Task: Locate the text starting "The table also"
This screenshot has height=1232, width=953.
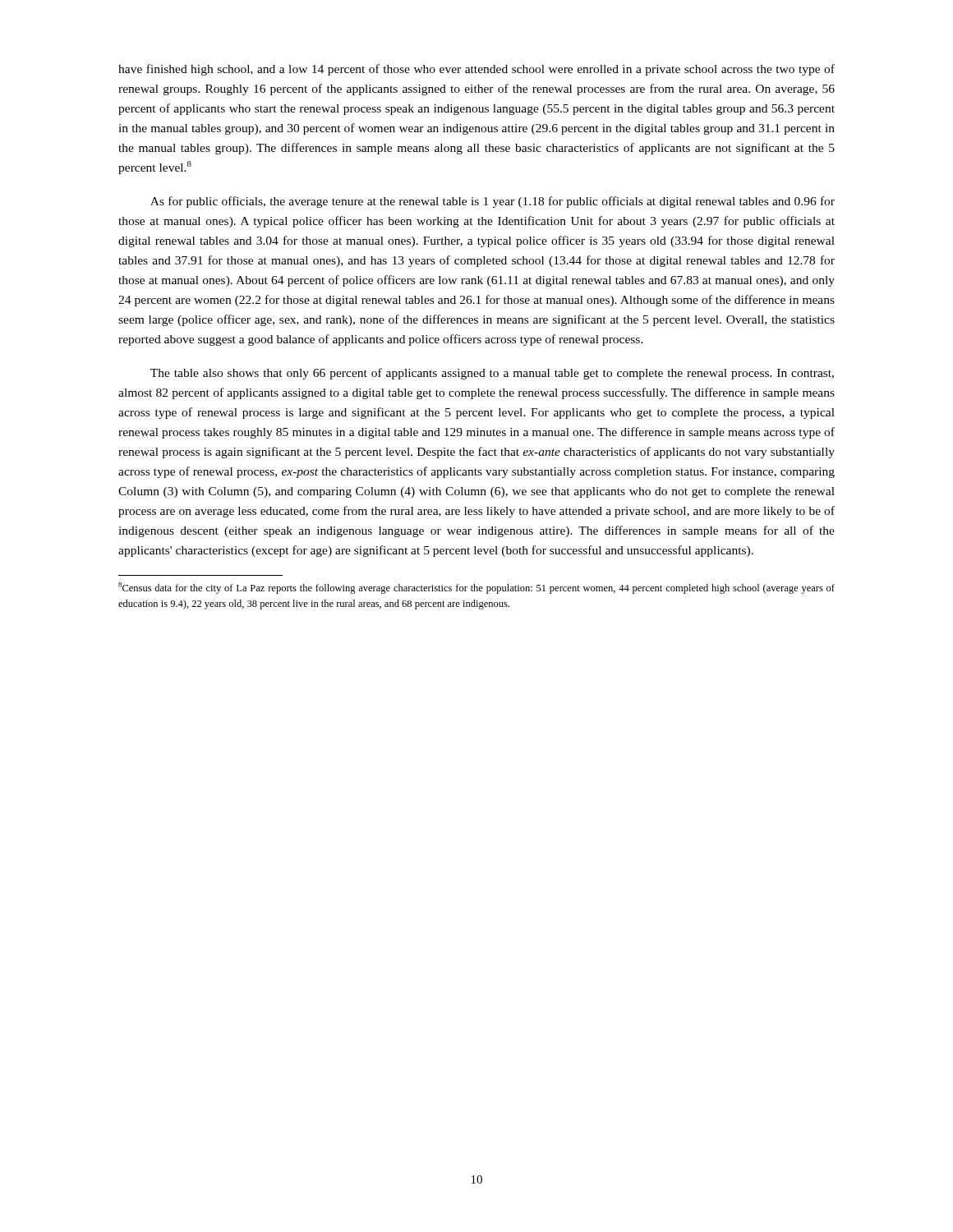Action: (476, 462)
